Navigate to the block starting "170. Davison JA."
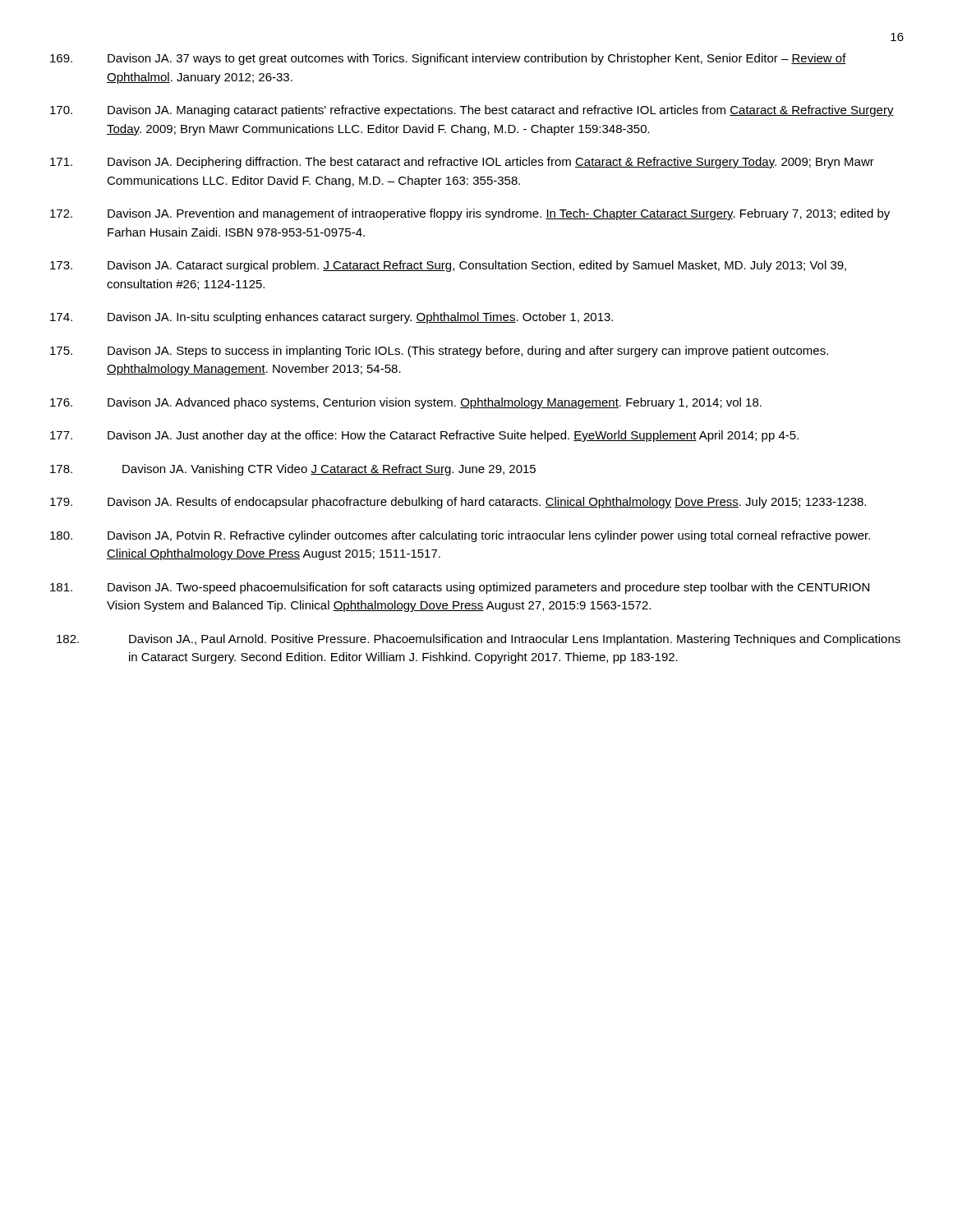Image resolution: width=953 pixels, height=1232 pixels. click(476, 120)
